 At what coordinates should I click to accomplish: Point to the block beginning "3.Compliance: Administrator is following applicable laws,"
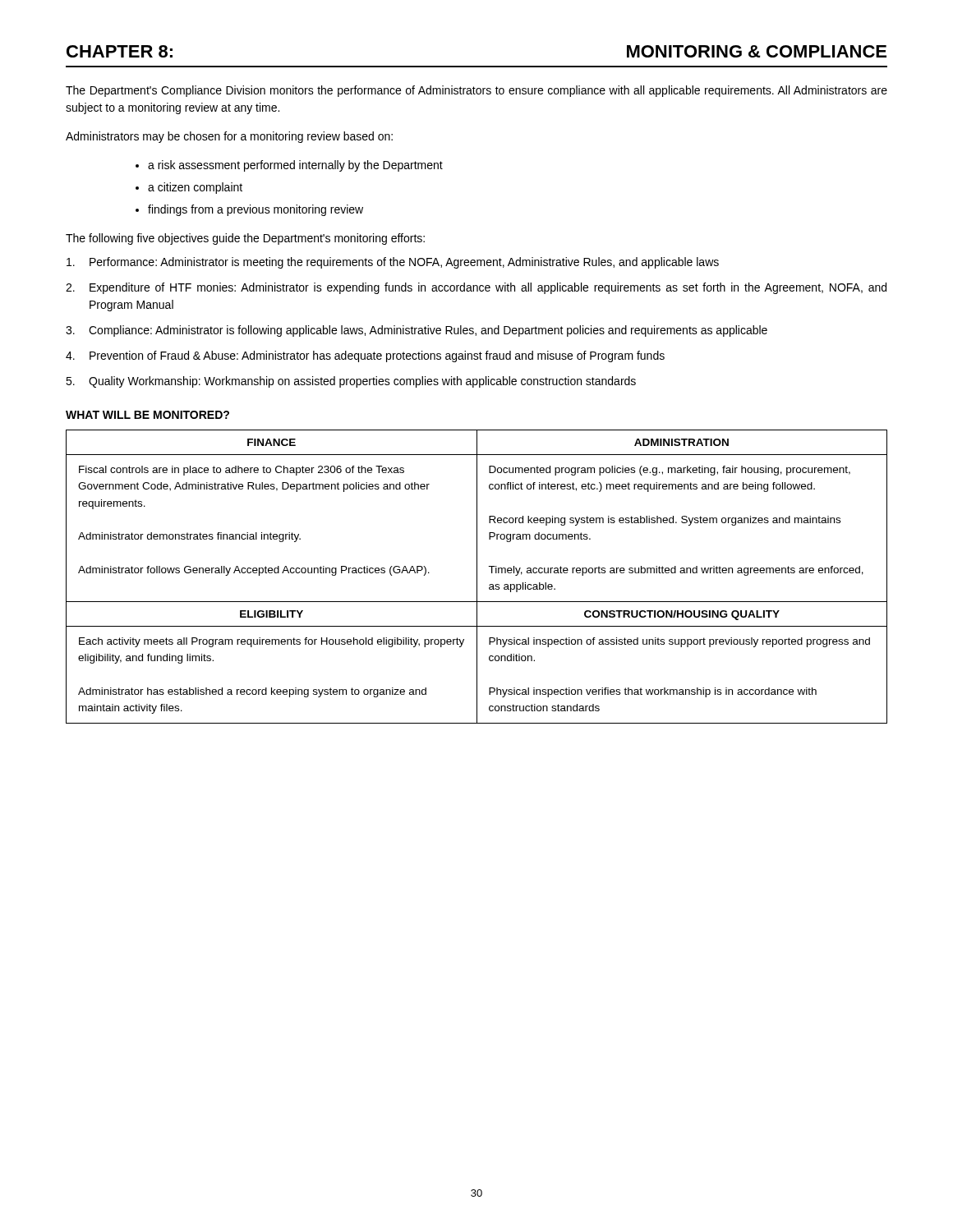(x=417, y=331)
